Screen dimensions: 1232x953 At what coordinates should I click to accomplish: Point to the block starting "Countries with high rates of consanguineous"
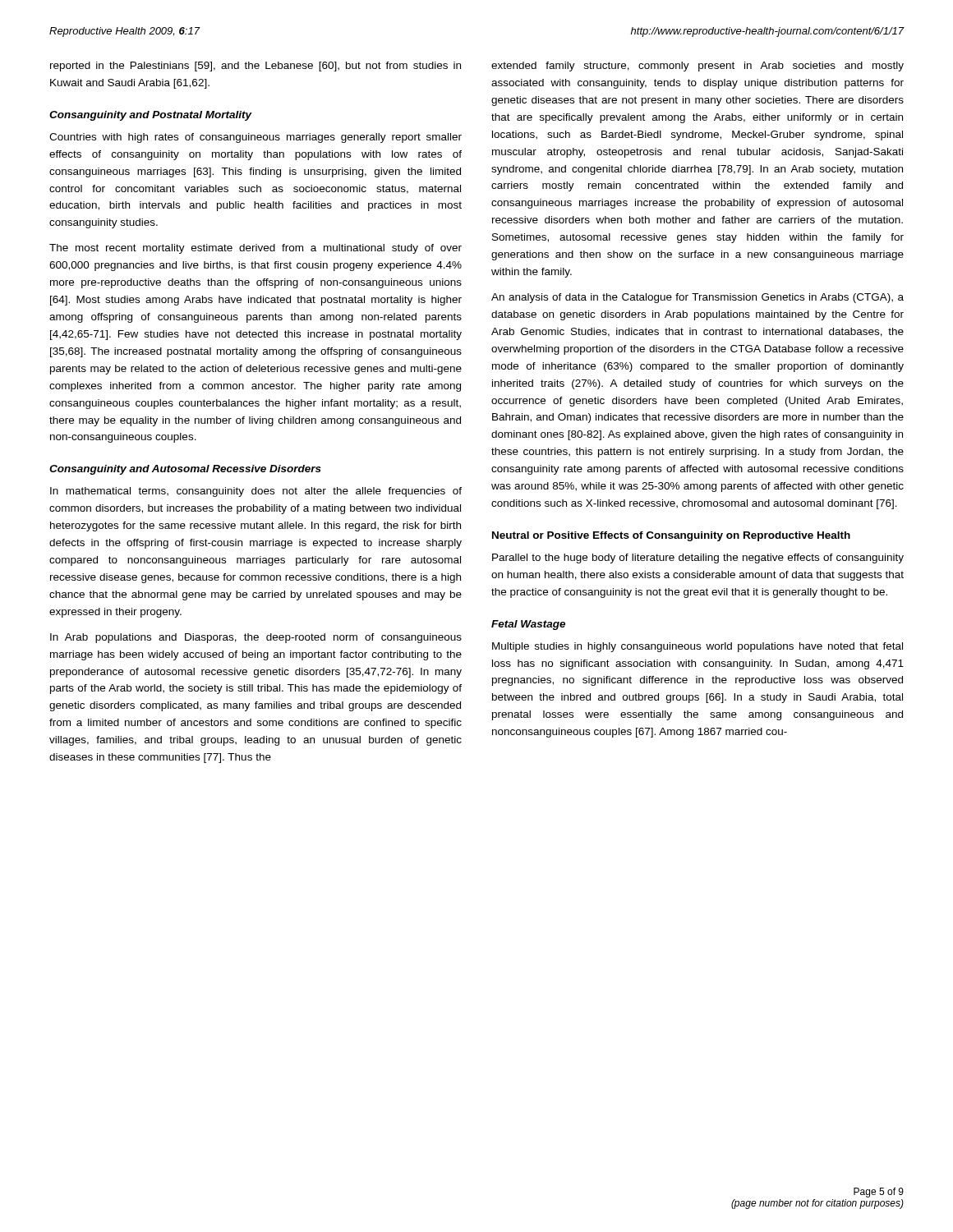[x=255, y=287]
